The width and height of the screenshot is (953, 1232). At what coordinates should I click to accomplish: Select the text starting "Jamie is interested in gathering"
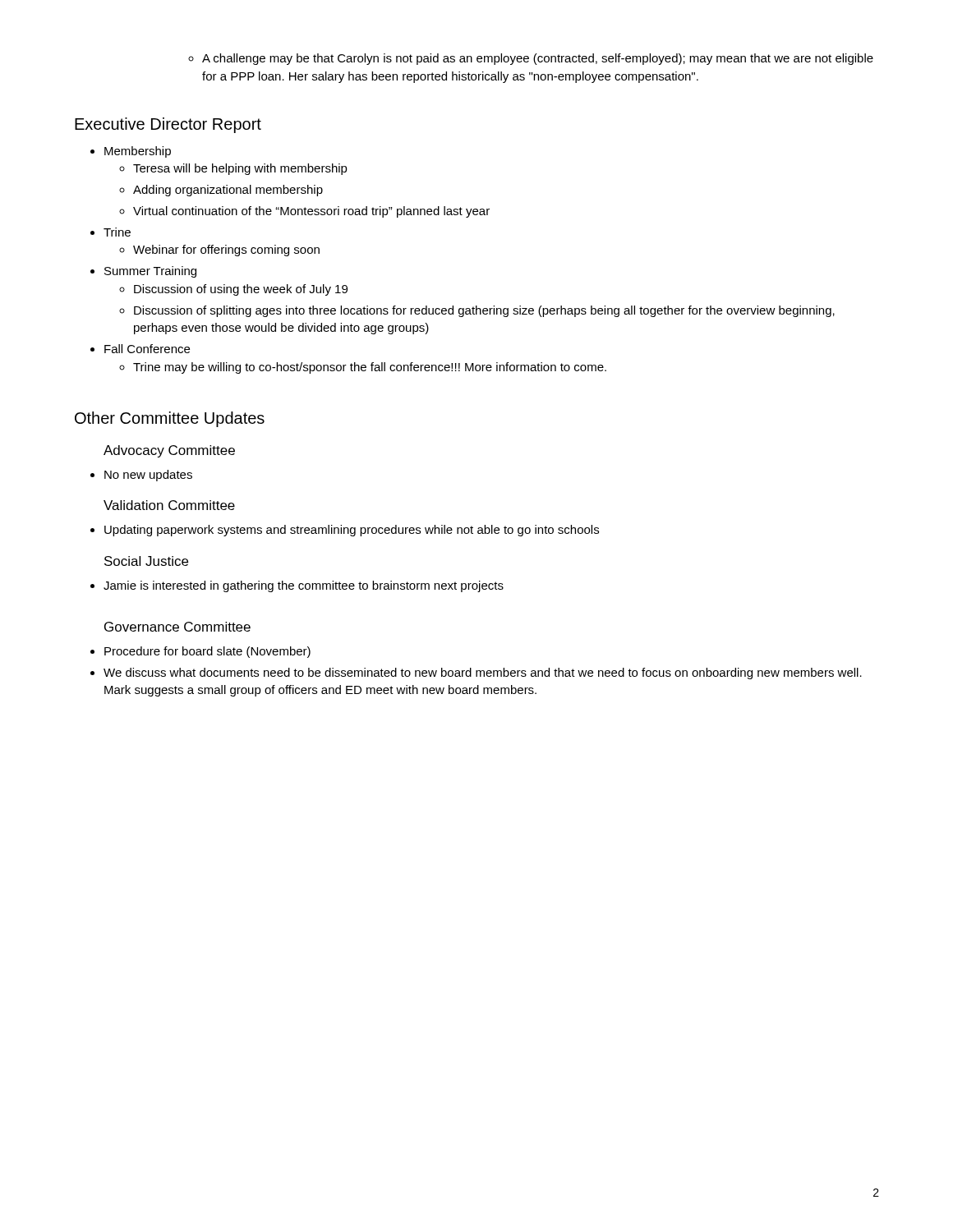[x=476, y=586]
